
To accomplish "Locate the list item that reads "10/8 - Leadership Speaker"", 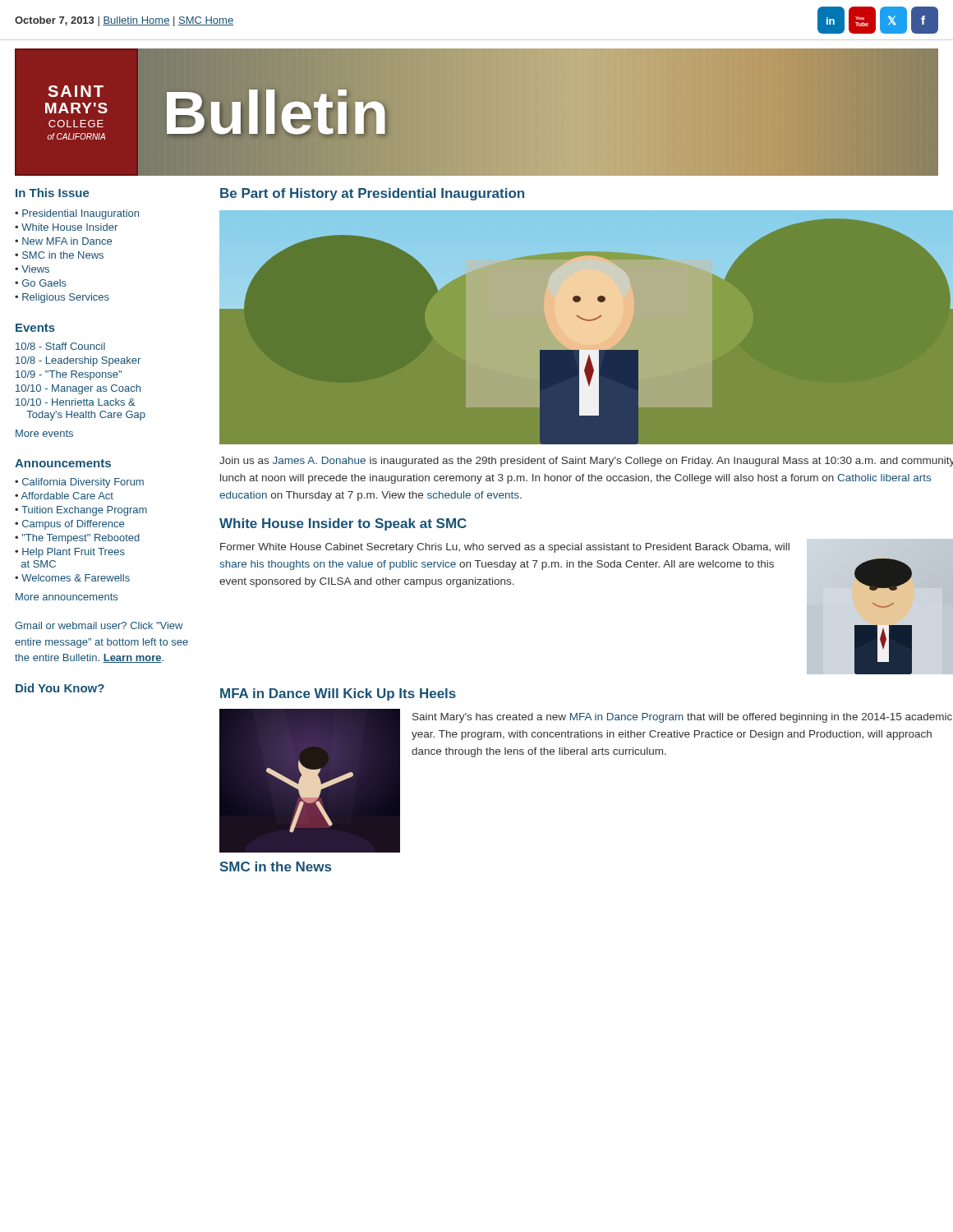I will pyautogui.click(x=78, y=360).
